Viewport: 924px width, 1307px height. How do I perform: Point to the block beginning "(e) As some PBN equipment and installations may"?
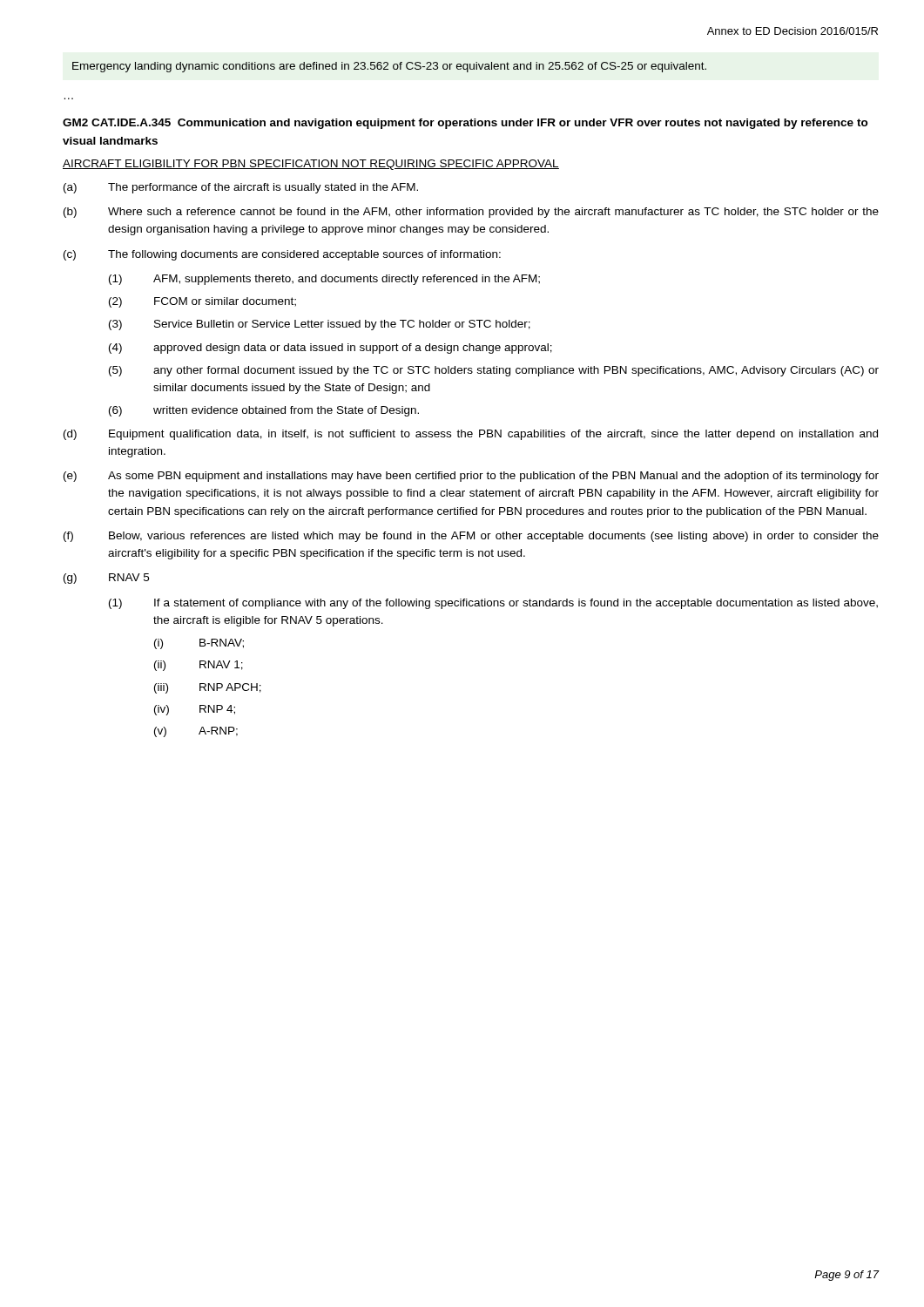pos(471,493)
